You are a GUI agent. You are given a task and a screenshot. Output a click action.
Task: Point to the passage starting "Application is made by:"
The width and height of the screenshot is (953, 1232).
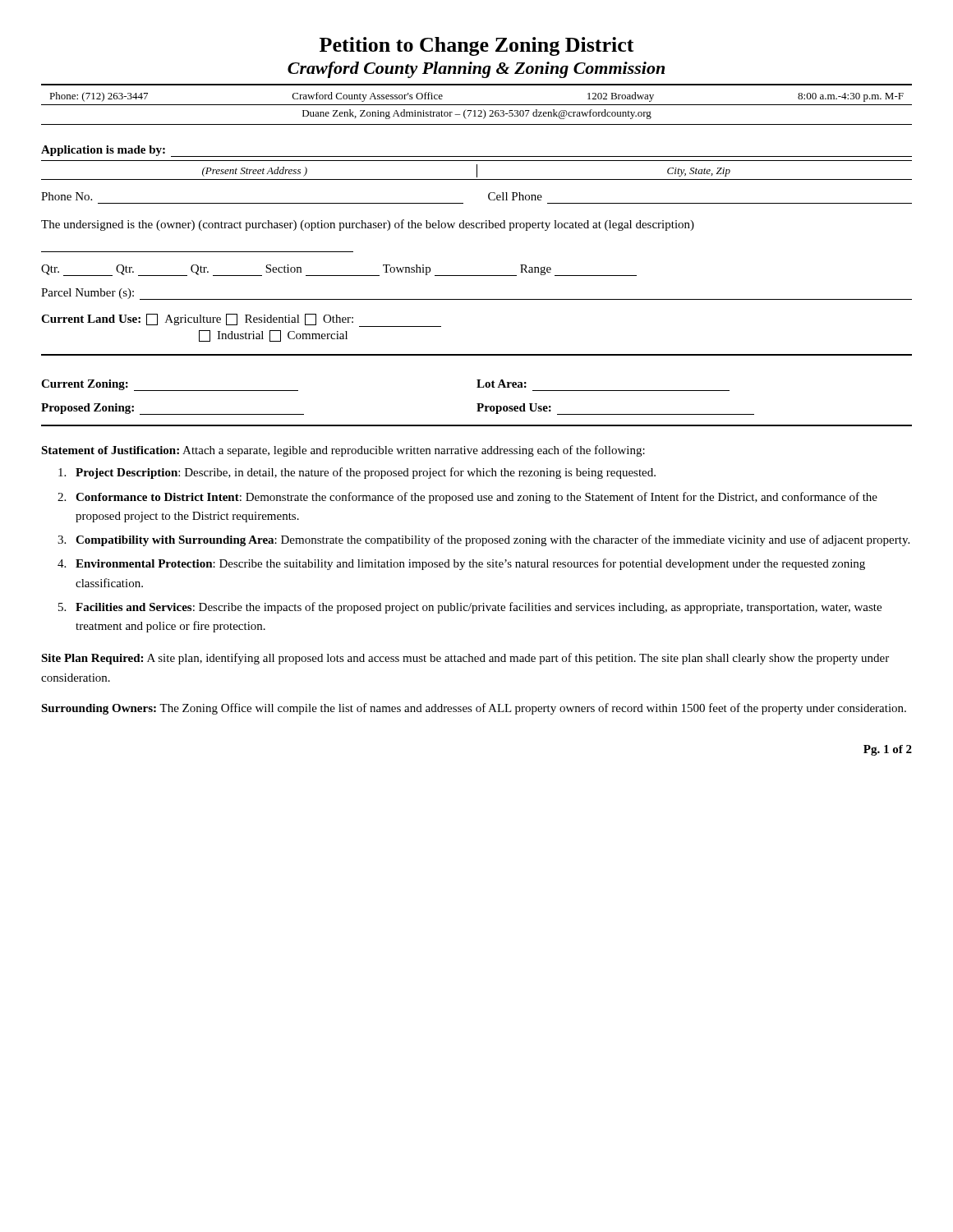pyautogui.click(x=476, y=148)
